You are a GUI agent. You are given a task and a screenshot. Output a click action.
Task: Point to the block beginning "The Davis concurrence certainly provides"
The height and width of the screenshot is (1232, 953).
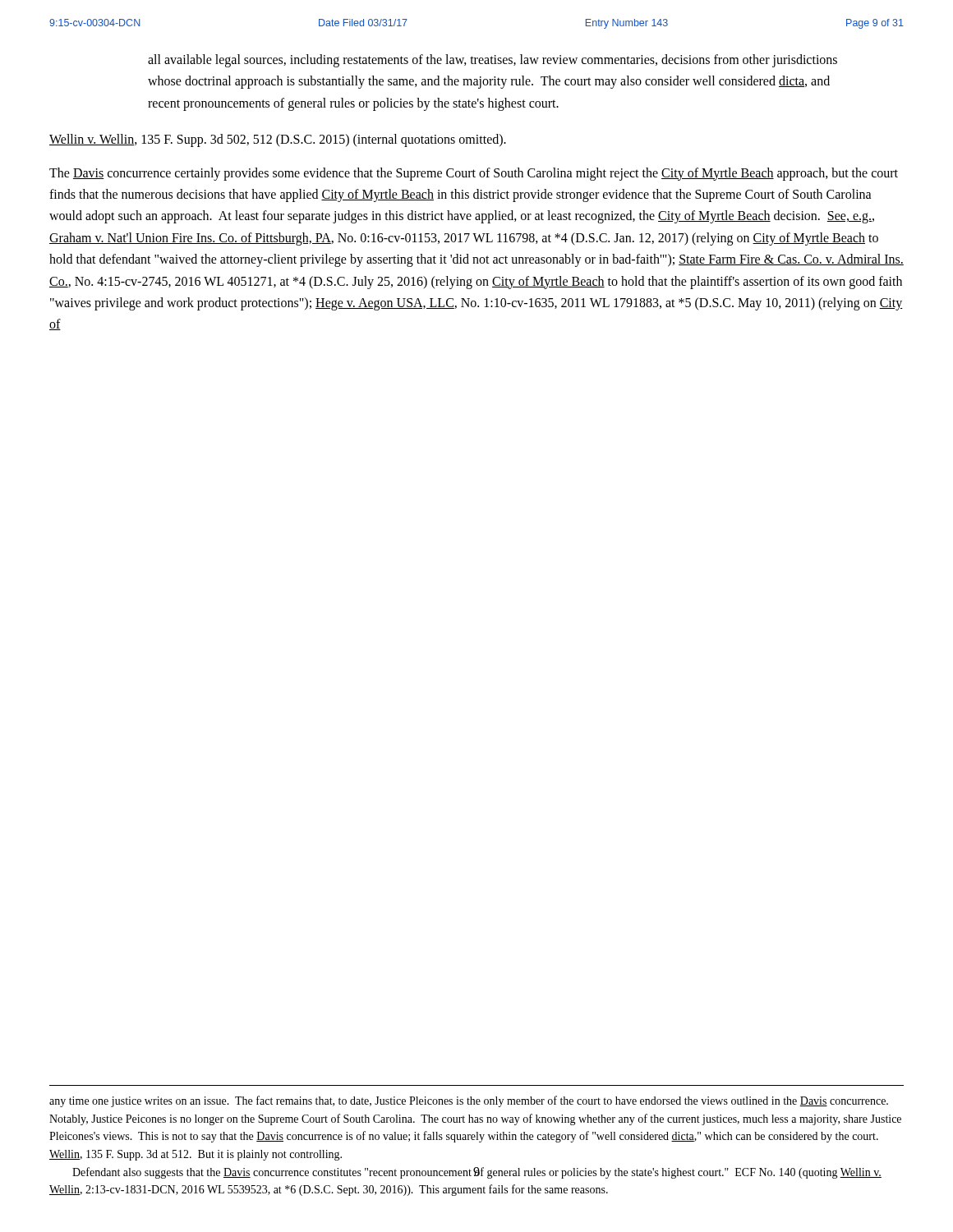click(x=476, y=248)
